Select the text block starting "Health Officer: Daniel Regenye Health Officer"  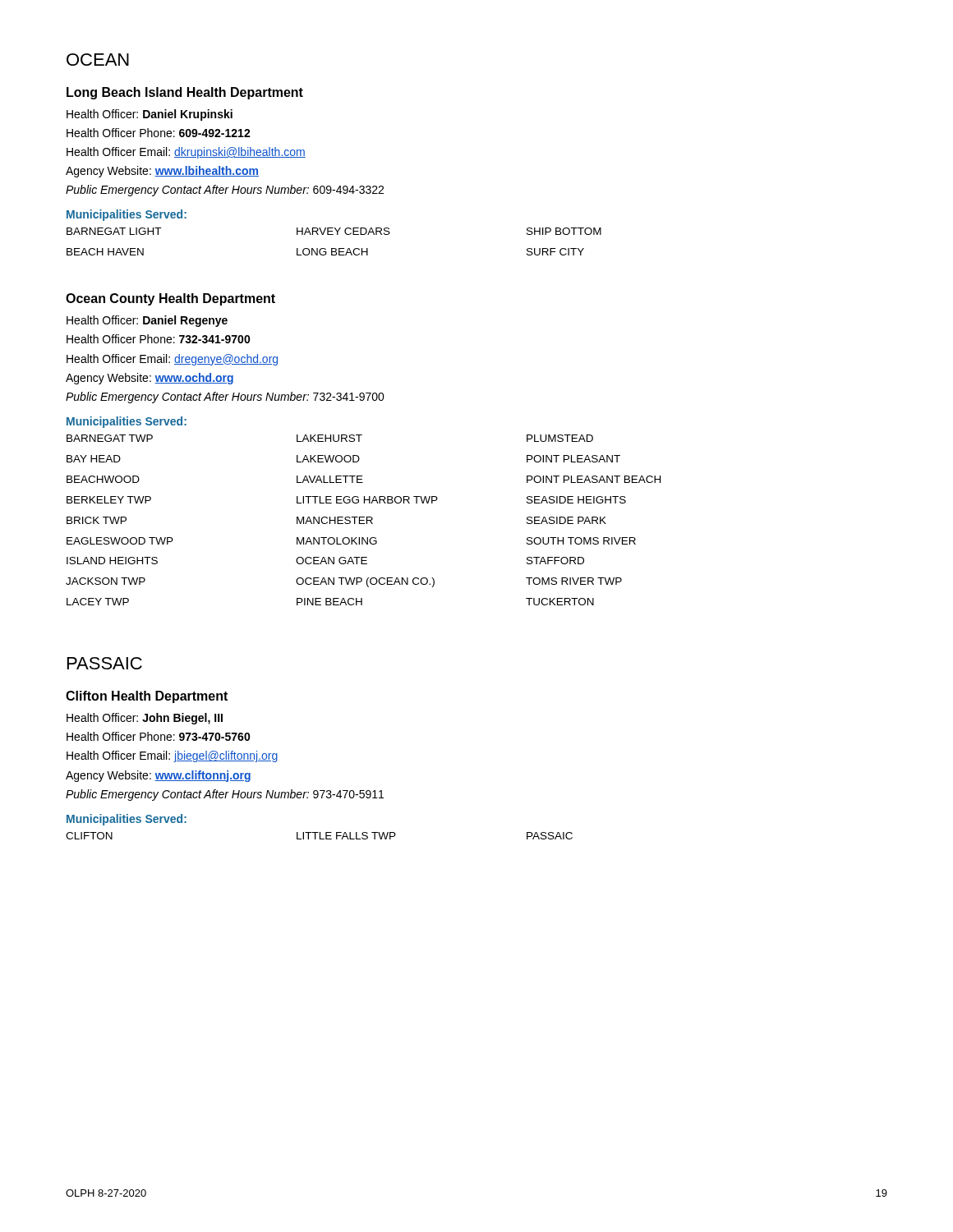pos(225,359)
